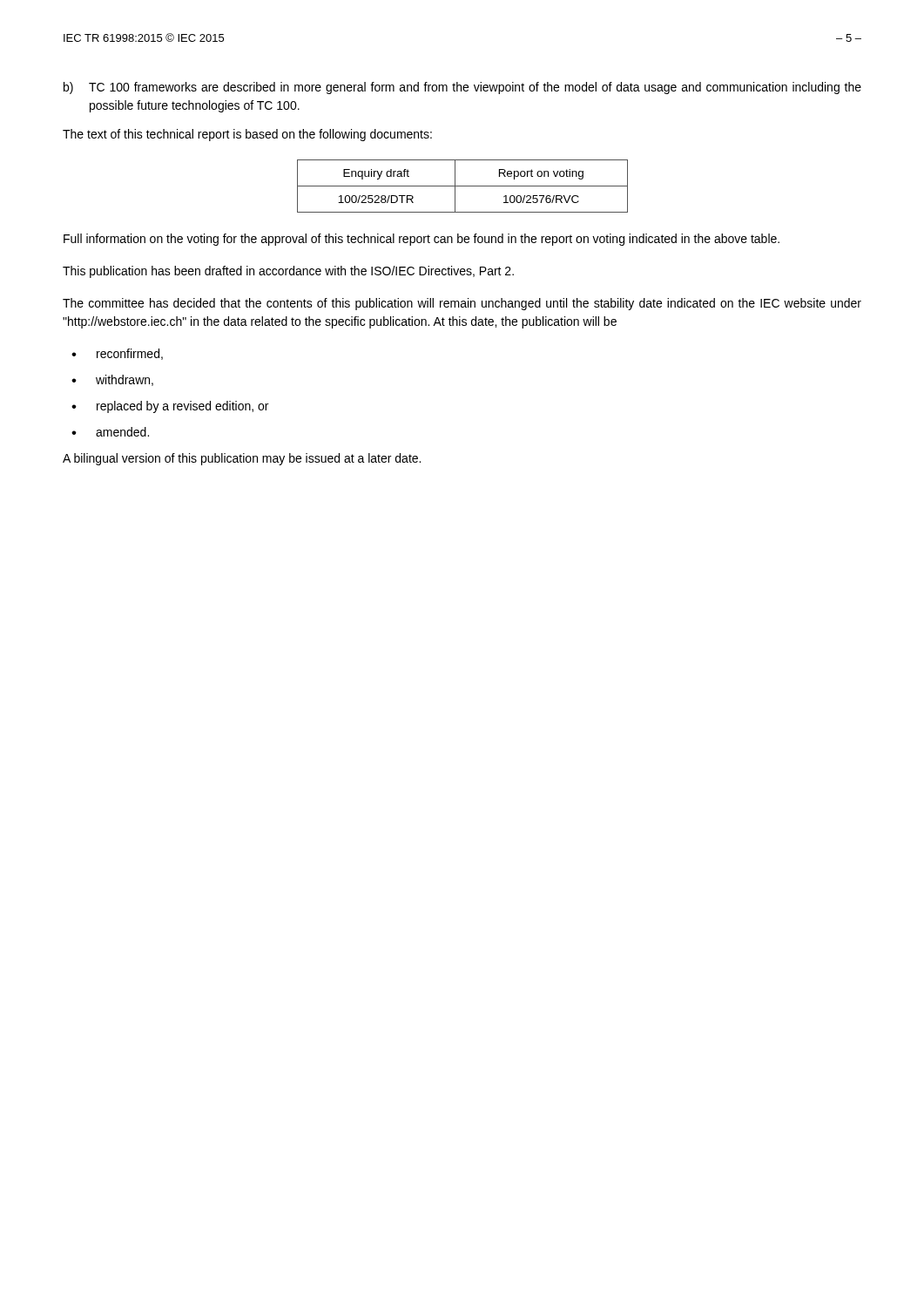Select the table that reads "Report on voting"
The width and height of the screenshot is (924, 1307).
[462, 186]
